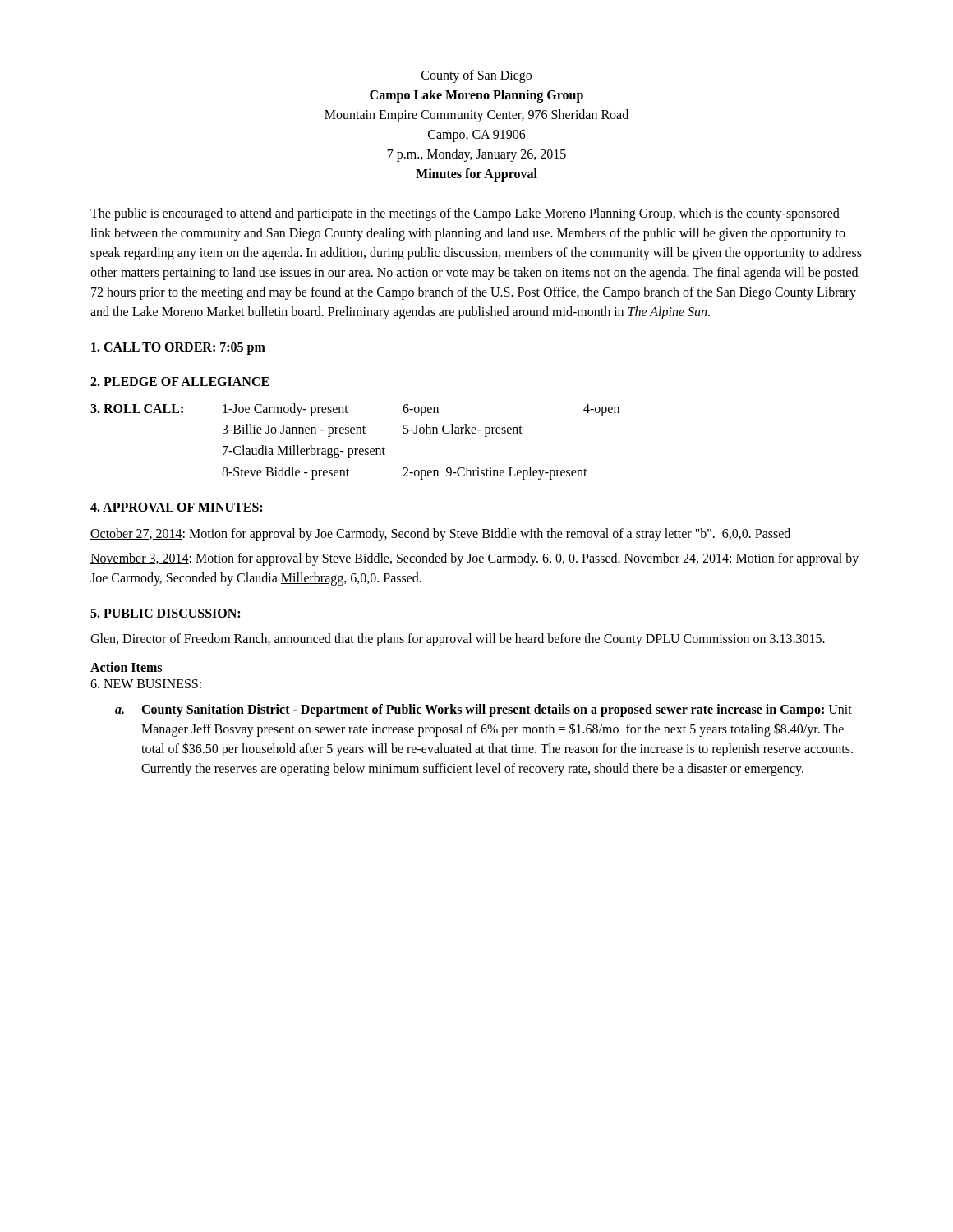Find the passage starting "October 27, 2014:"
Screen dimensions: 1232x953
click(440, 533)
